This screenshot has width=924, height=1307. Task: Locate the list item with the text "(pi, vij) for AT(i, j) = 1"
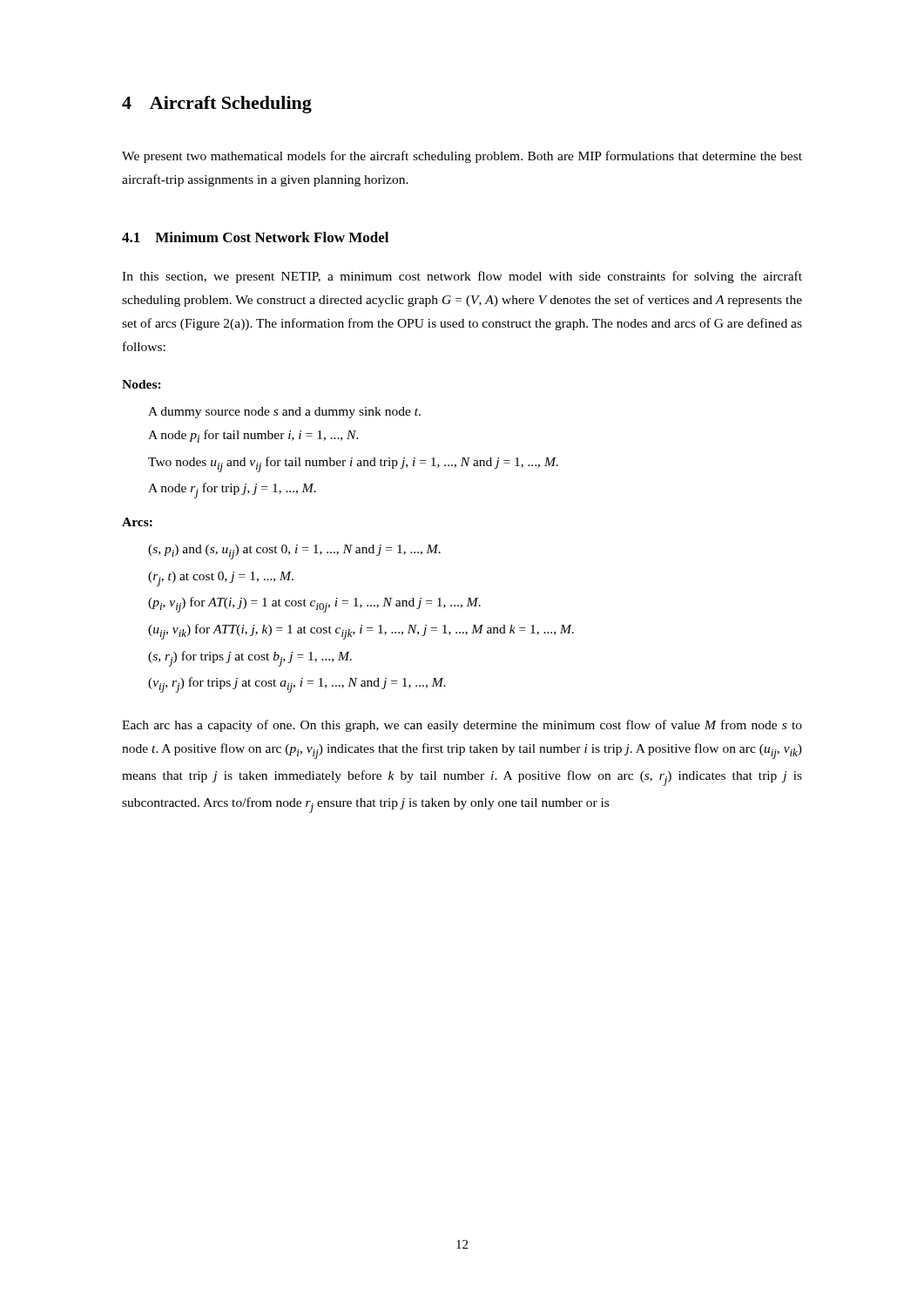pos(315,604)
